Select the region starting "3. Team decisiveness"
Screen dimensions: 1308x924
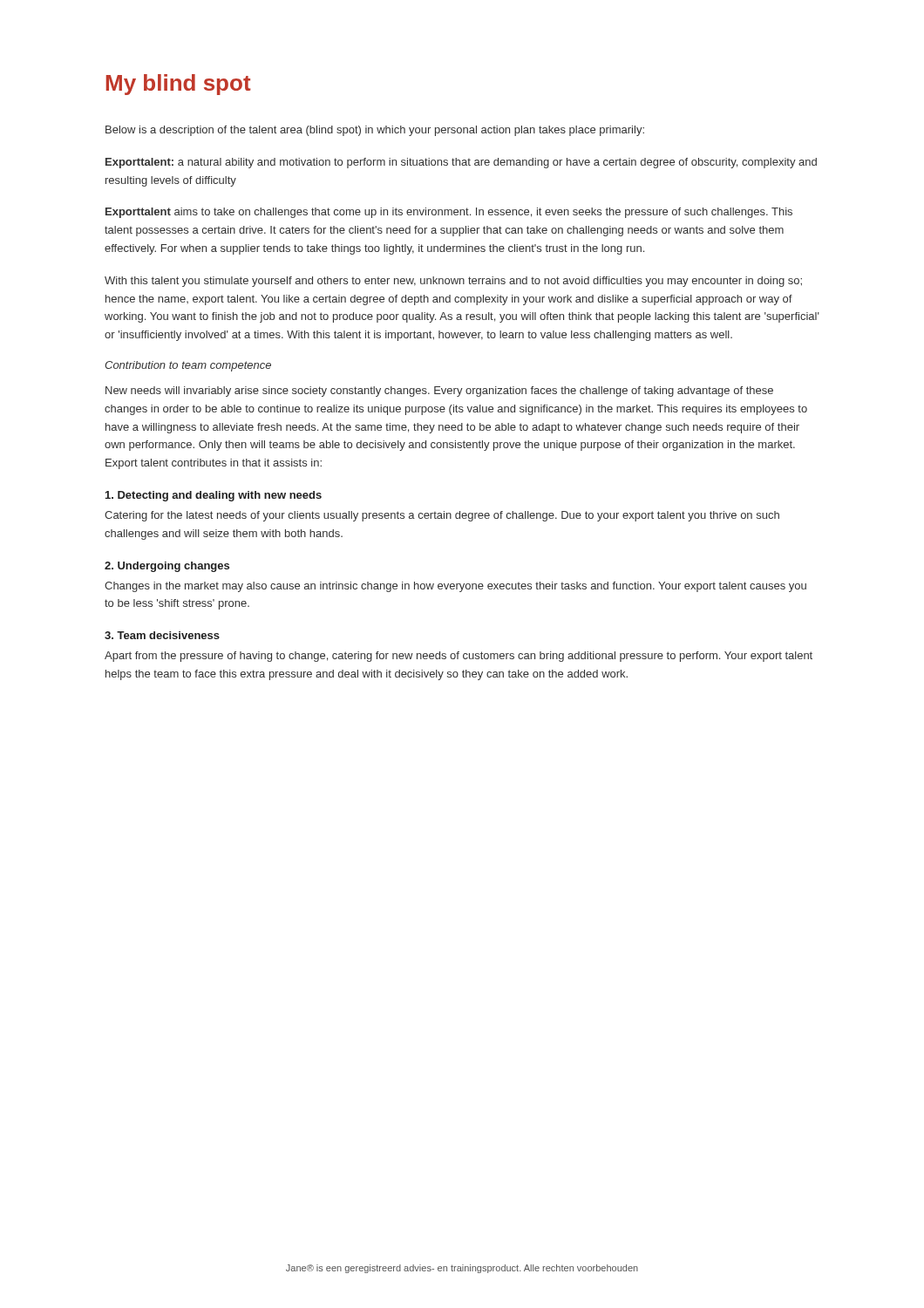(x=162, y=635)
